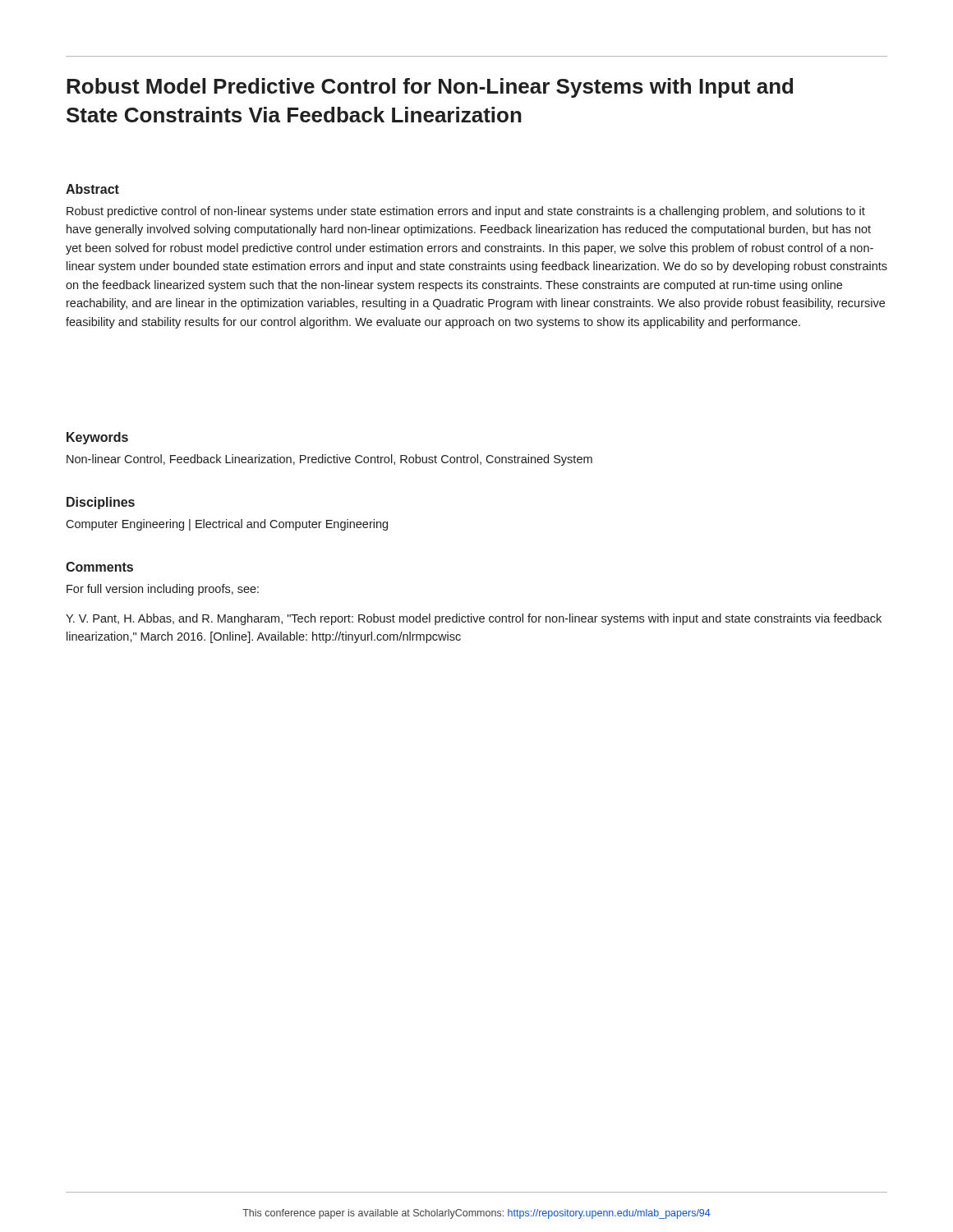This screenshot has height=1232, width=953.
Task: Point to the text block starting "Robust Model Predictive Control"
Action: 430,101
